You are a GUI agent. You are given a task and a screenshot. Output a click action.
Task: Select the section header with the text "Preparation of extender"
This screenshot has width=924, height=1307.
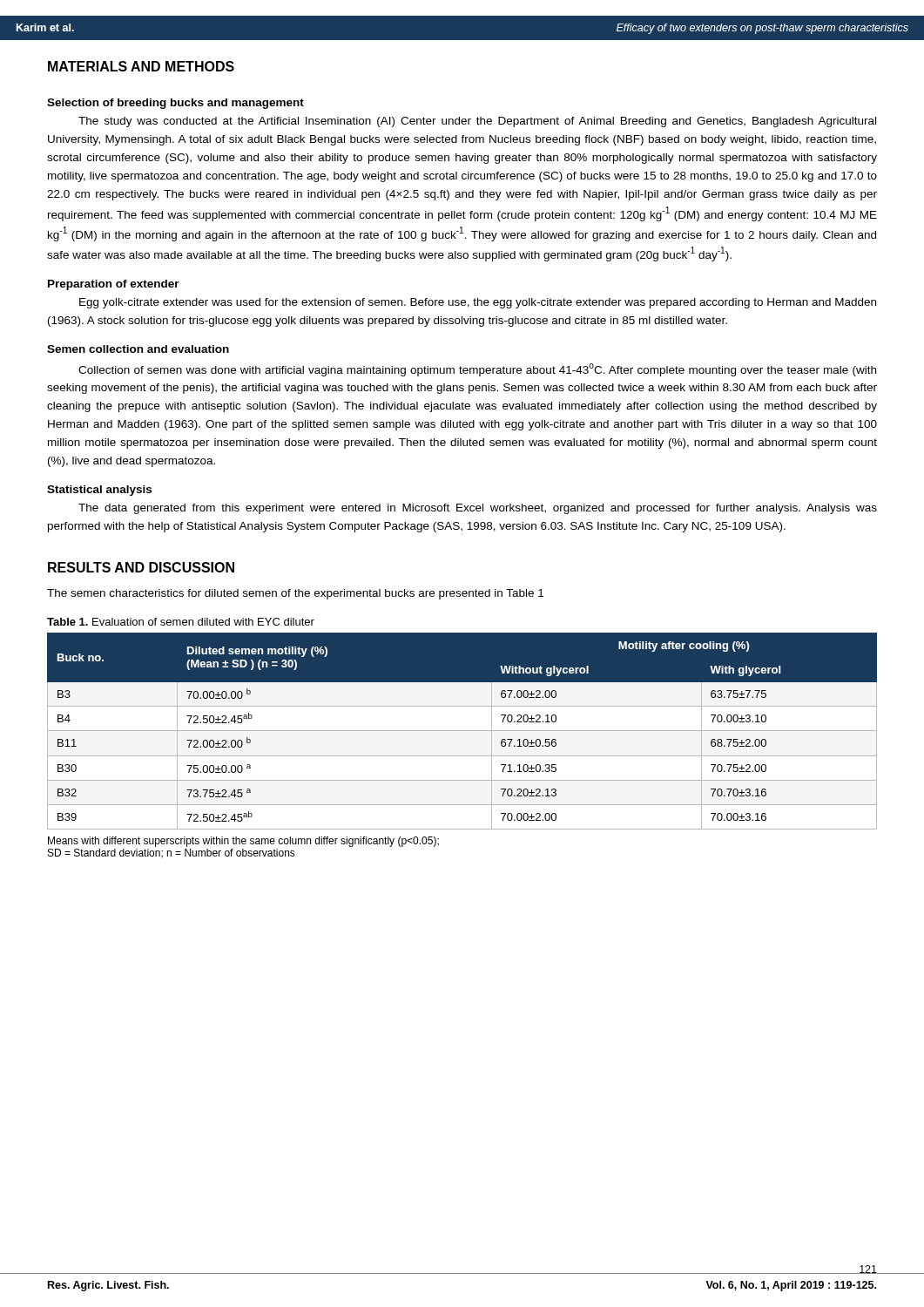click(113, 283)
